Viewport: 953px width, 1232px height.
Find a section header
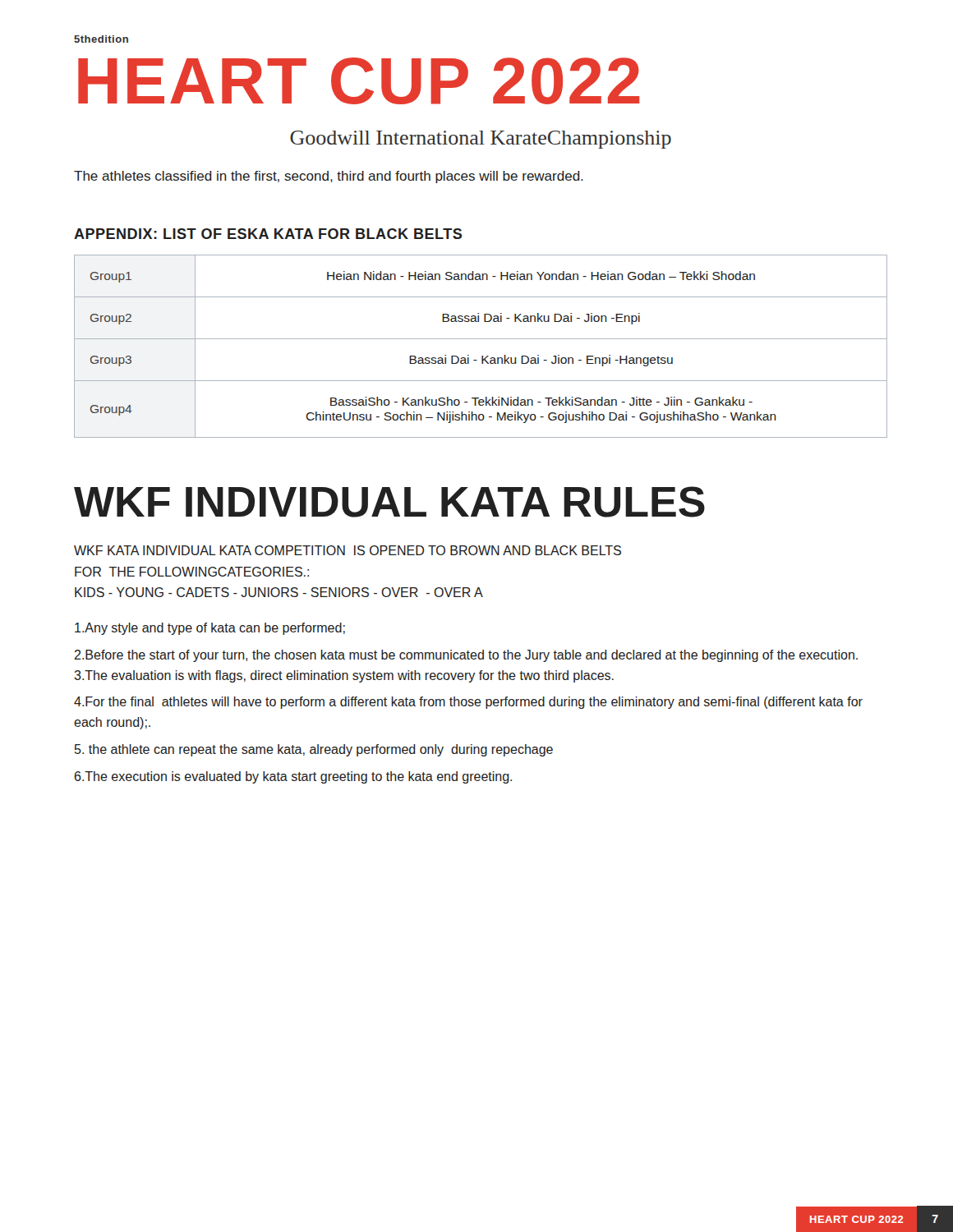coord(268,234)
